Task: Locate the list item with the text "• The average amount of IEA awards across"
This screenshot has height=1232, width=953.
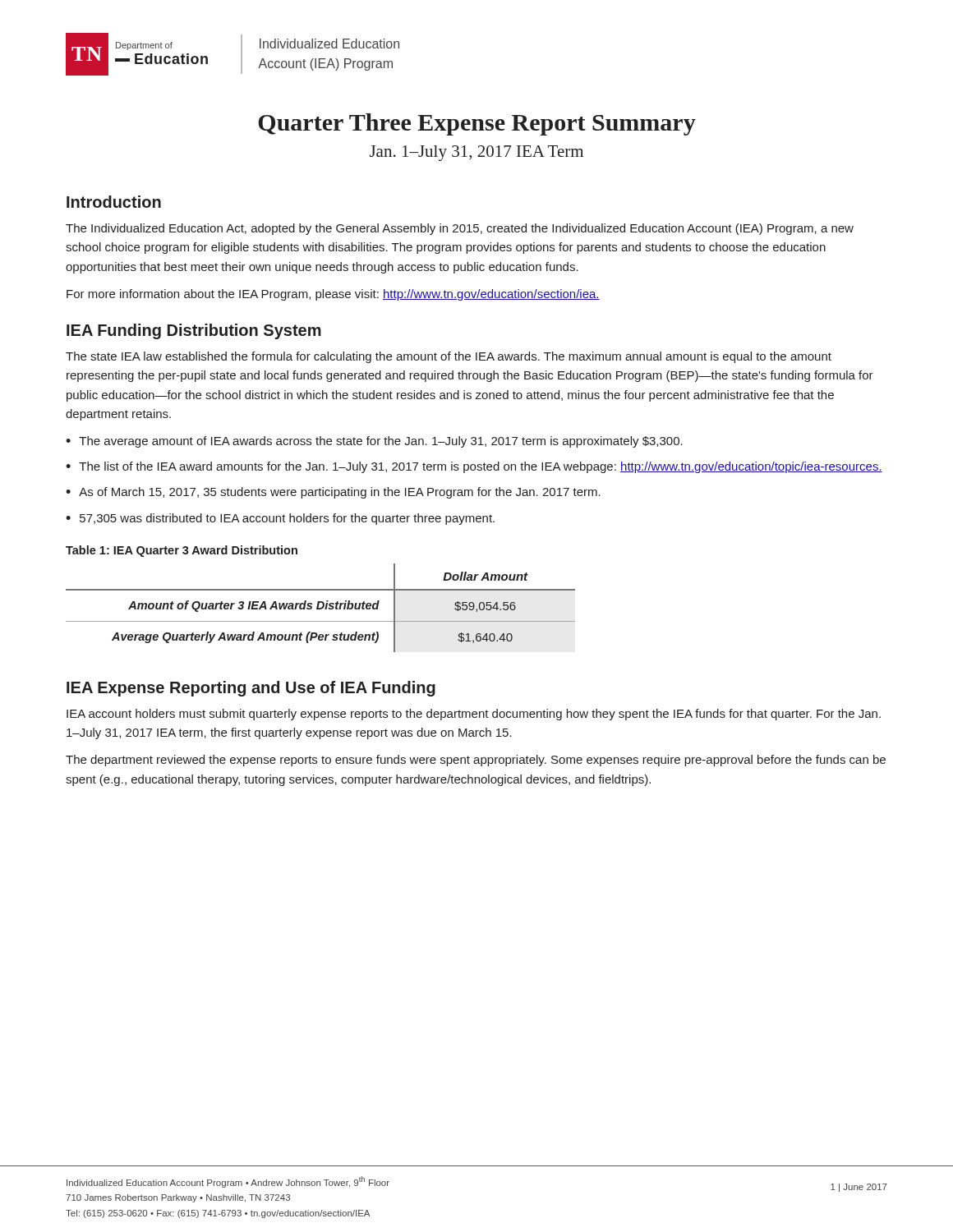Action: [375, 442]
